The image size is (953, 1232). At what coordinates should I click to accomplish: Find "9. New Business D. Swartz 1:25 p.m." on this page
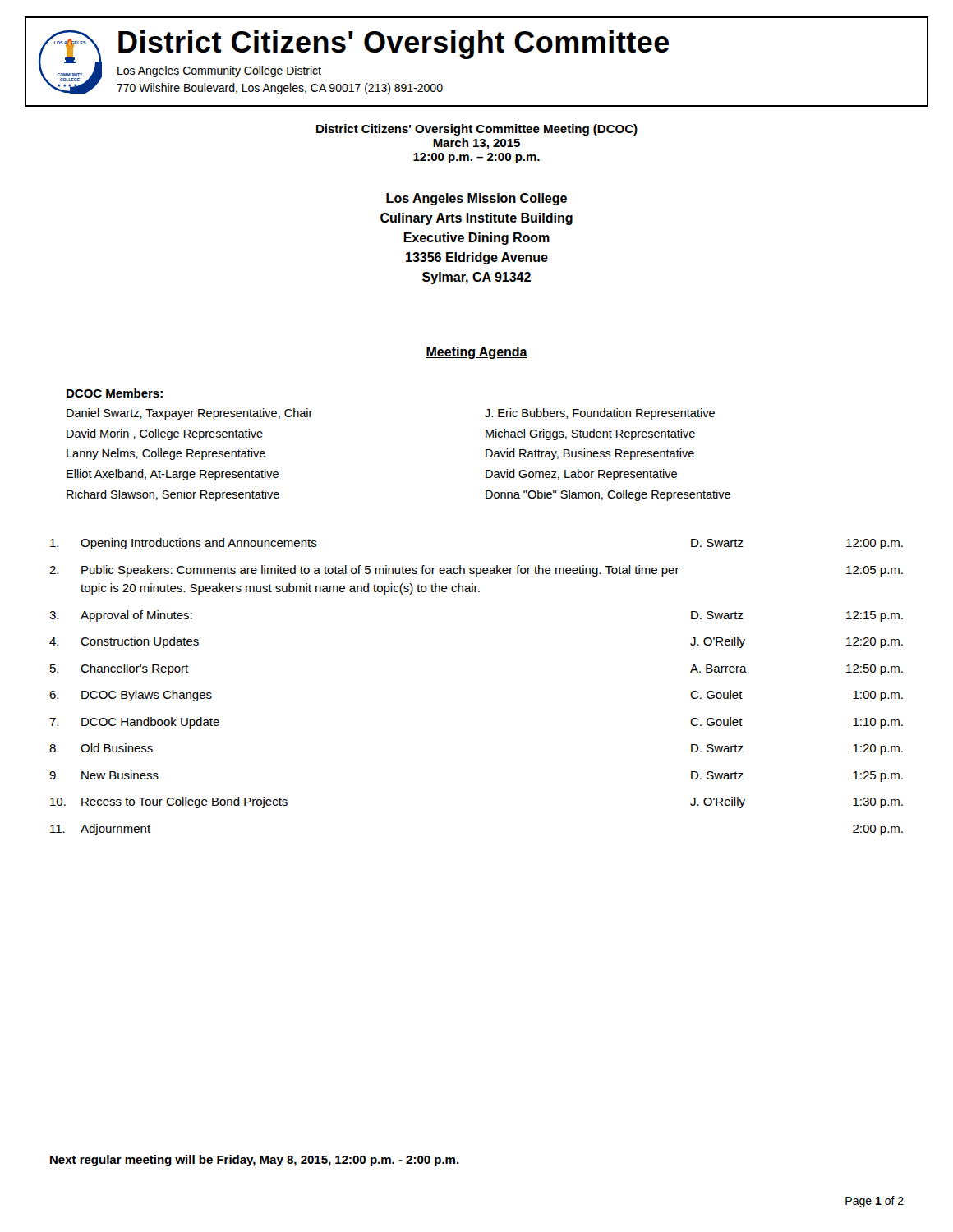[x=119, y=776]
